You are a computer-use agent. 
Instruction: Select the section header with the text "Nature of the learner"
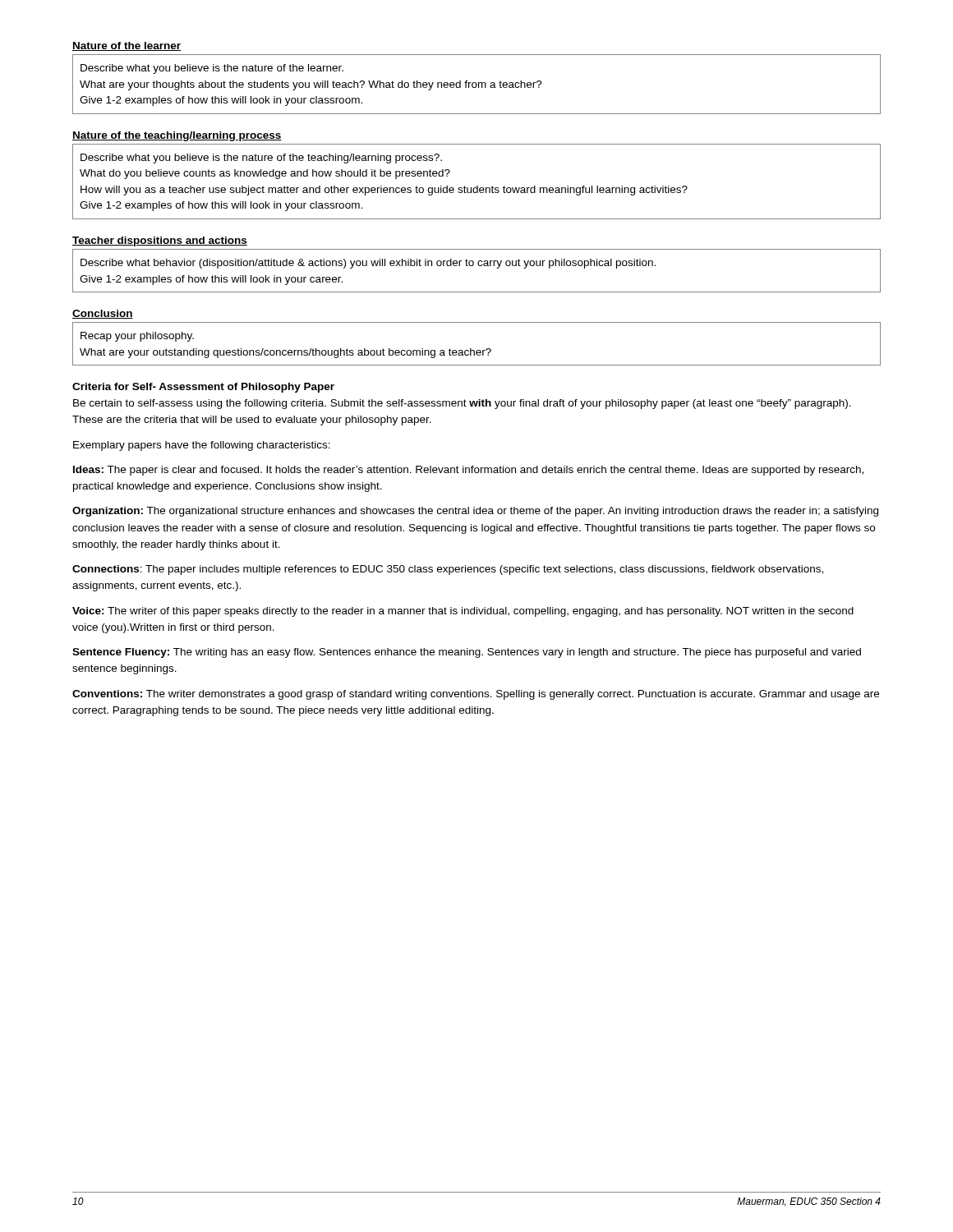476,46
